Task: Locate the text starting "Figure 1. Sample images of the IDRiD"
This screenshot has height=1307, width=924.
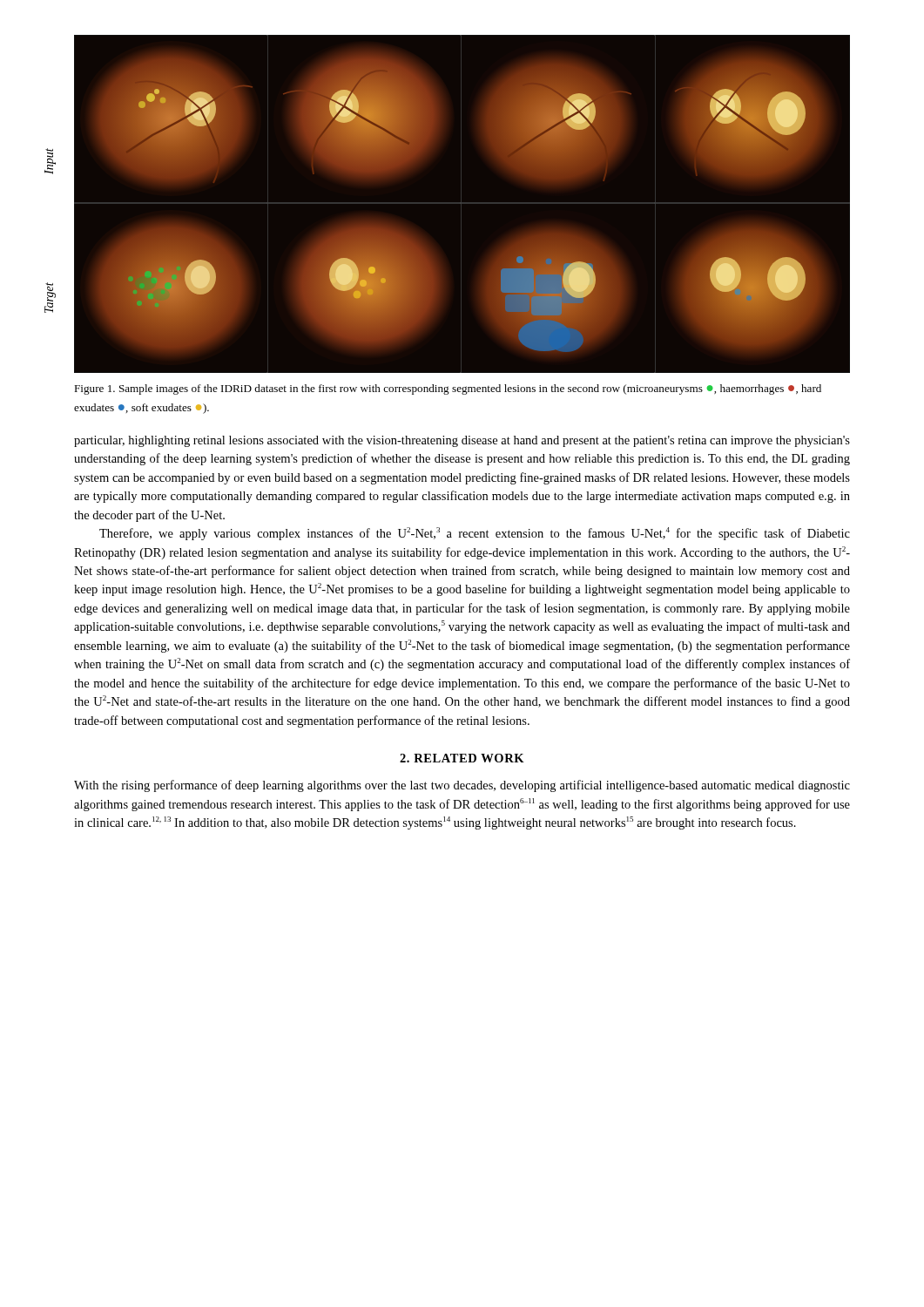Action: pos(448,397)
